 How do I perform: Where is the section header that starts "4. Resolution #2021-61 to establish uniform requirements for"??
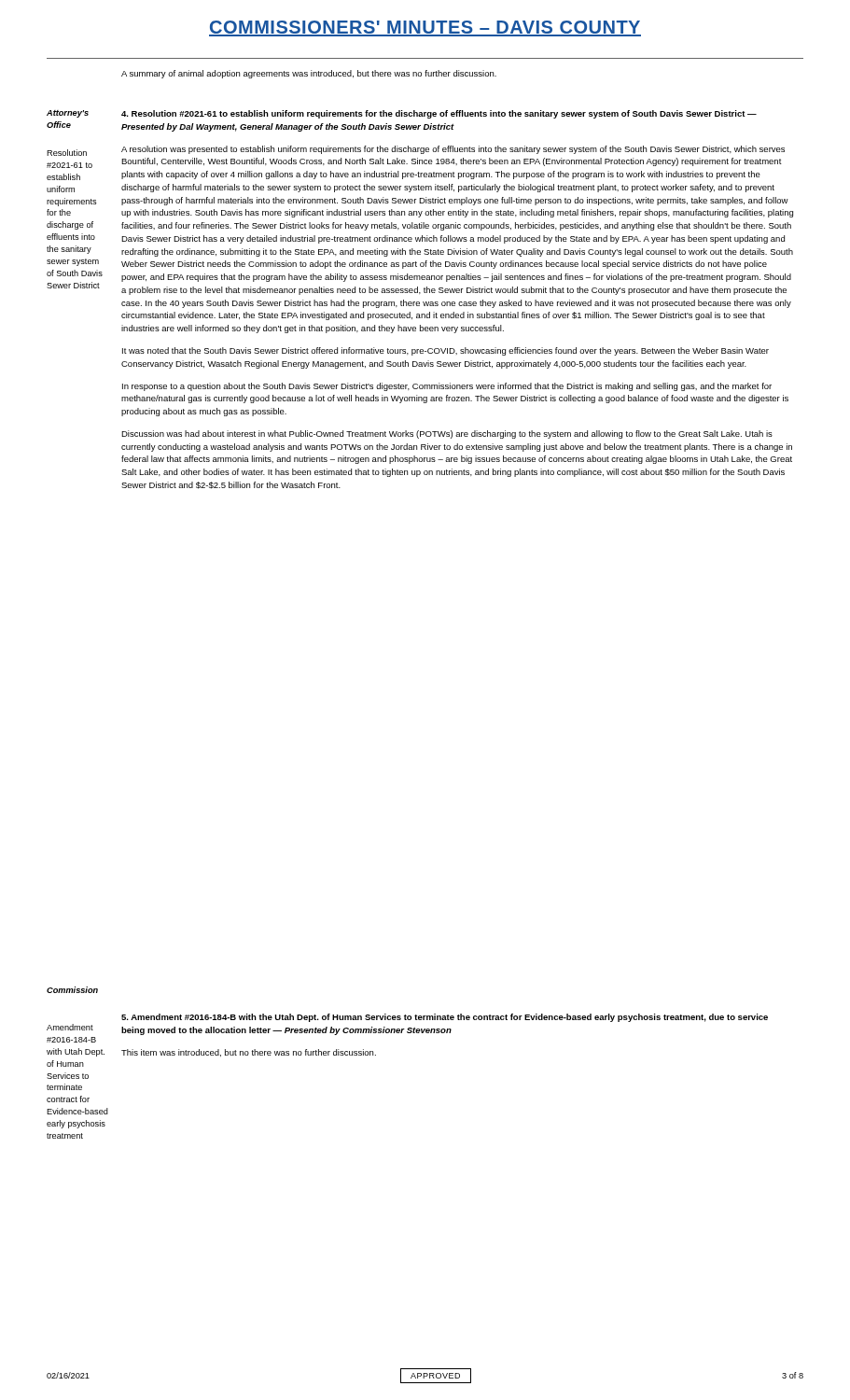click(439, 120)
